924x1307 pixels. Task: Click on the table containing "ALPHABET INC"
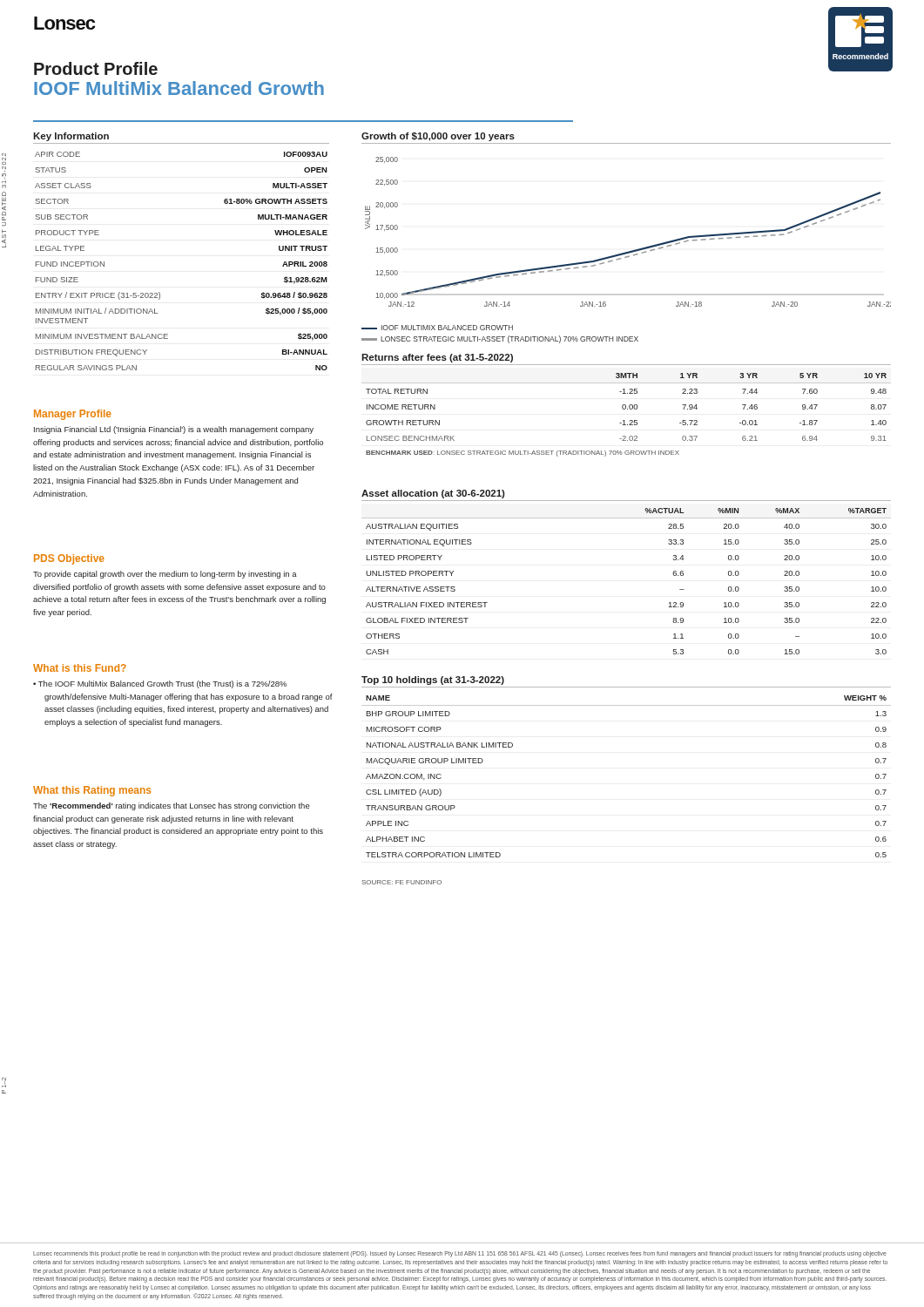[x=626, y=776]
